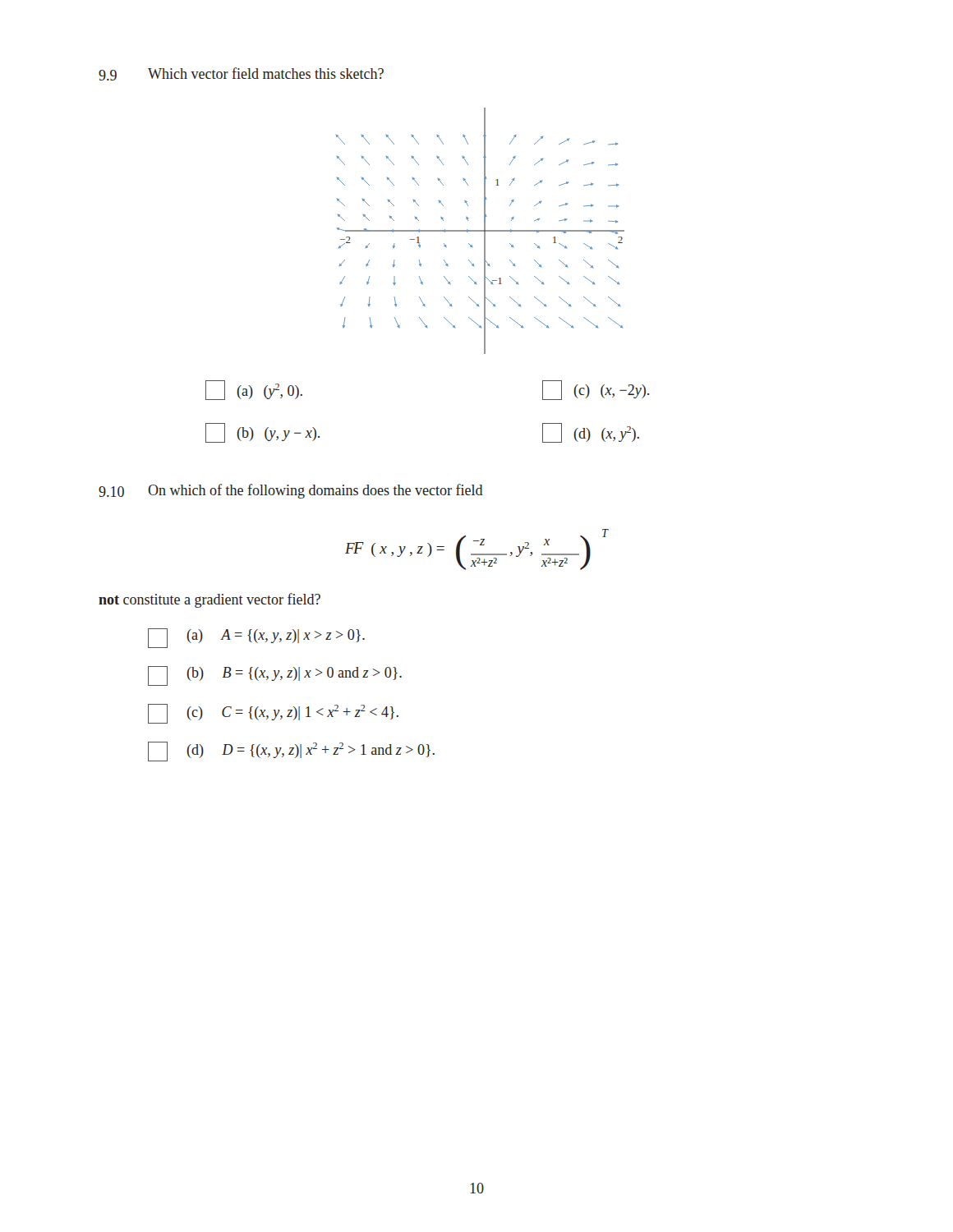The width and height of the screenshot is (953, 1232).
Task: Locate the block of text that opens with "9.10 On which of"
Action: coord(291,492)
